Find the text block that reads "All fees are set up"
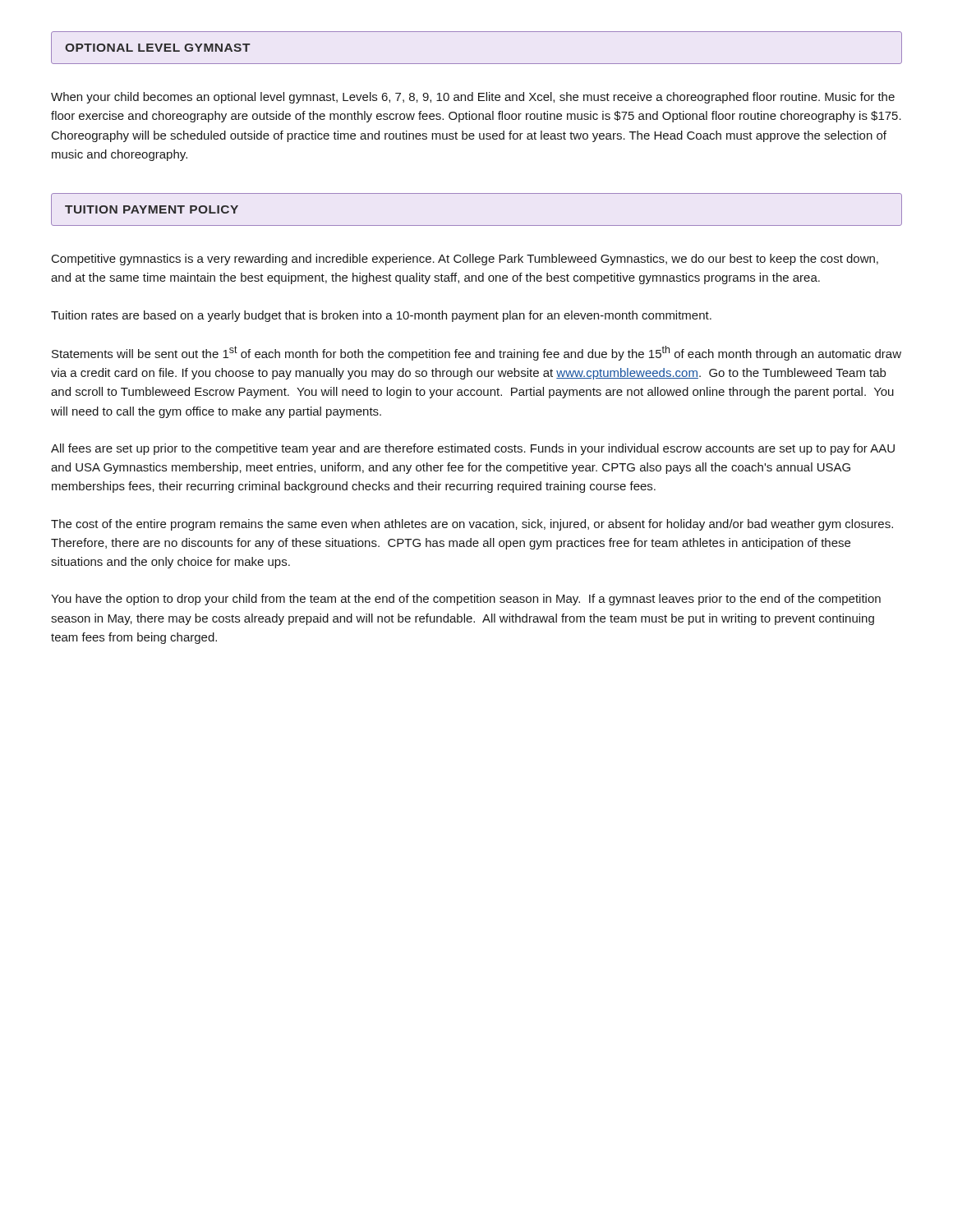The height and width of the screenshot is (1232, 953). (x=473, y=467)
